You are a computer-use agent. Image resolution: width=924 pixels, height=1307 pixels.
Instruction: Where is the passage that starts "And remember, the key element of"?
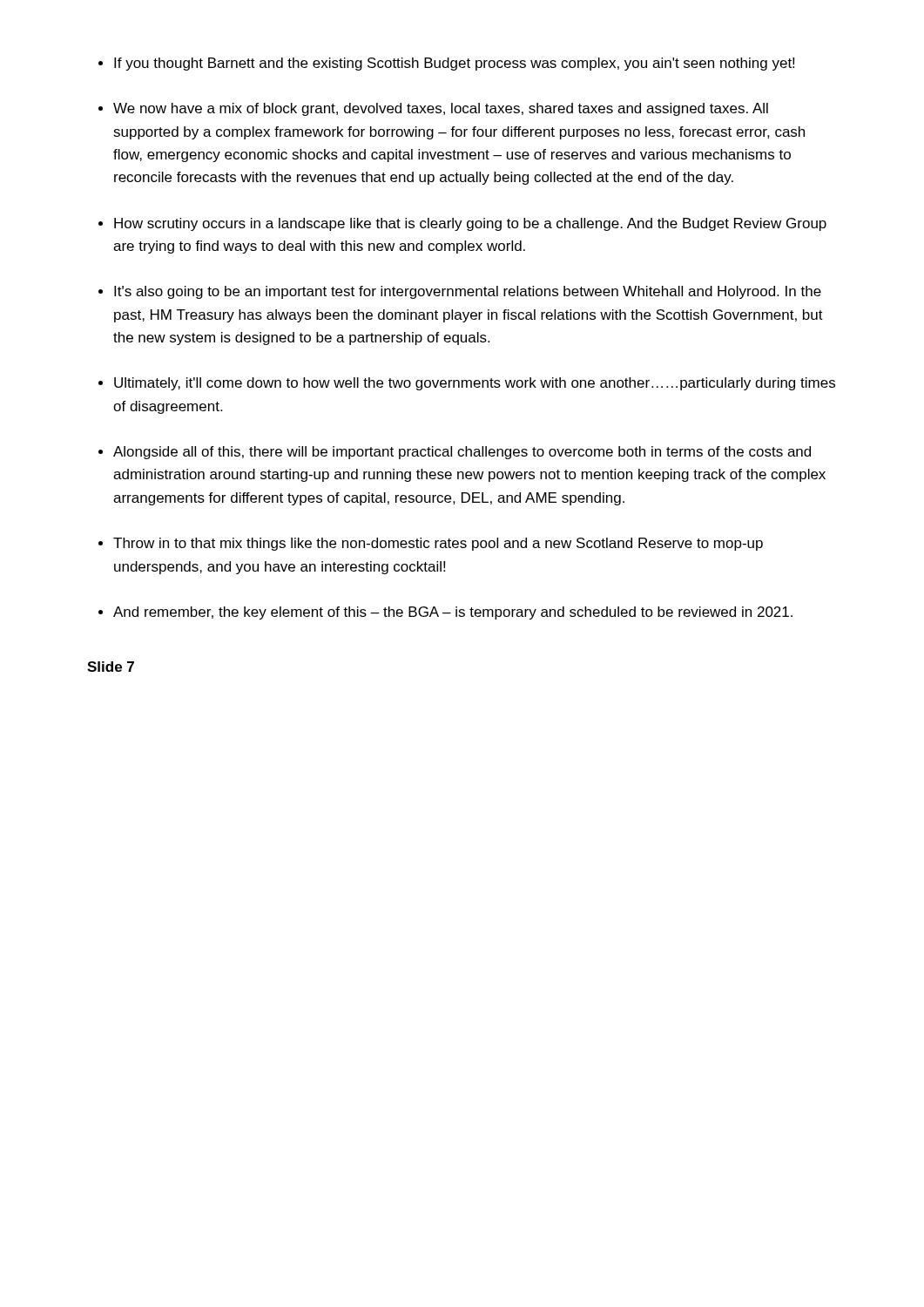453,612
